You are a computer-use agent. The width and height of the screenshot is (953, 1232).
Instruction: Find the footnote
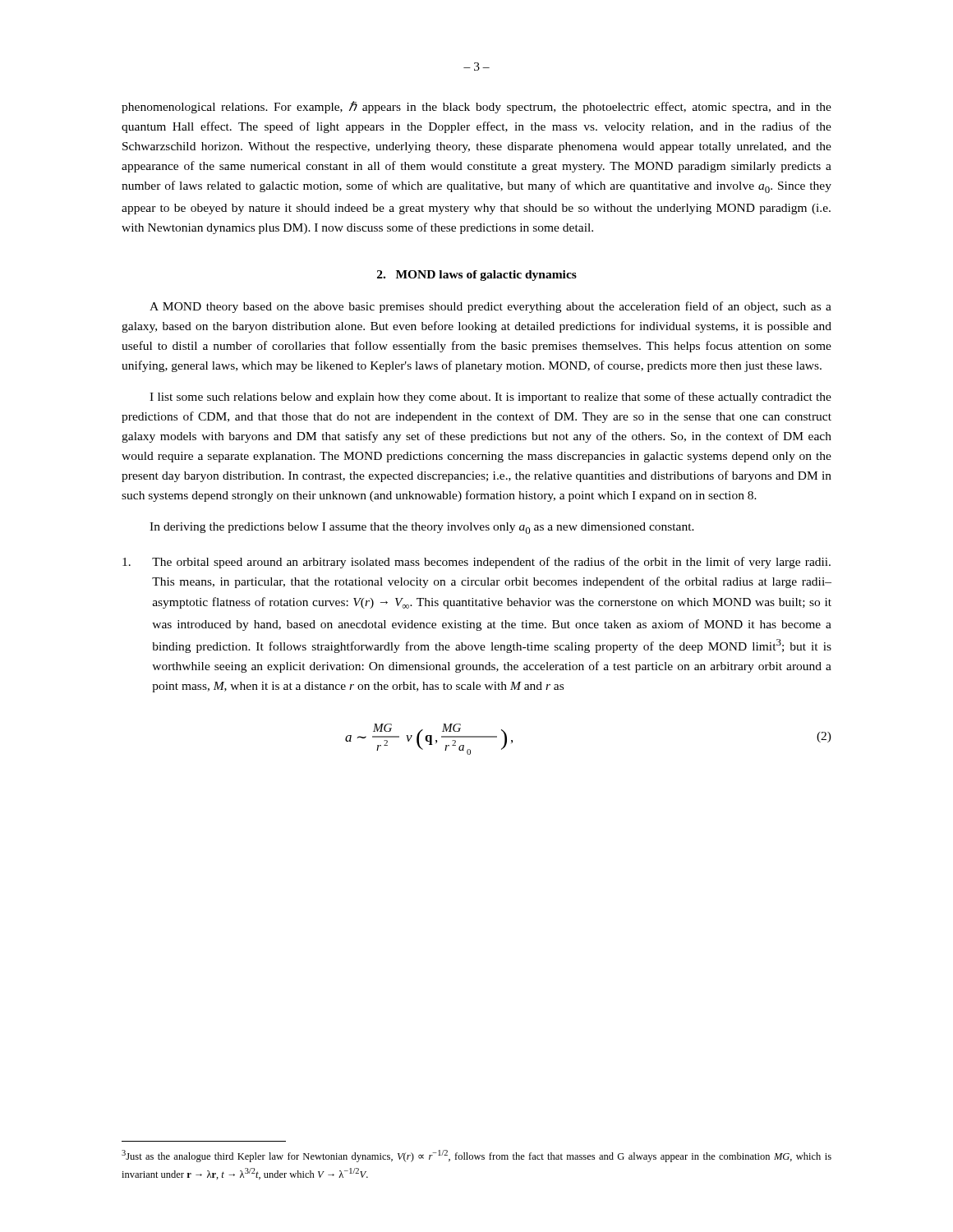(x=476, y=1164)
